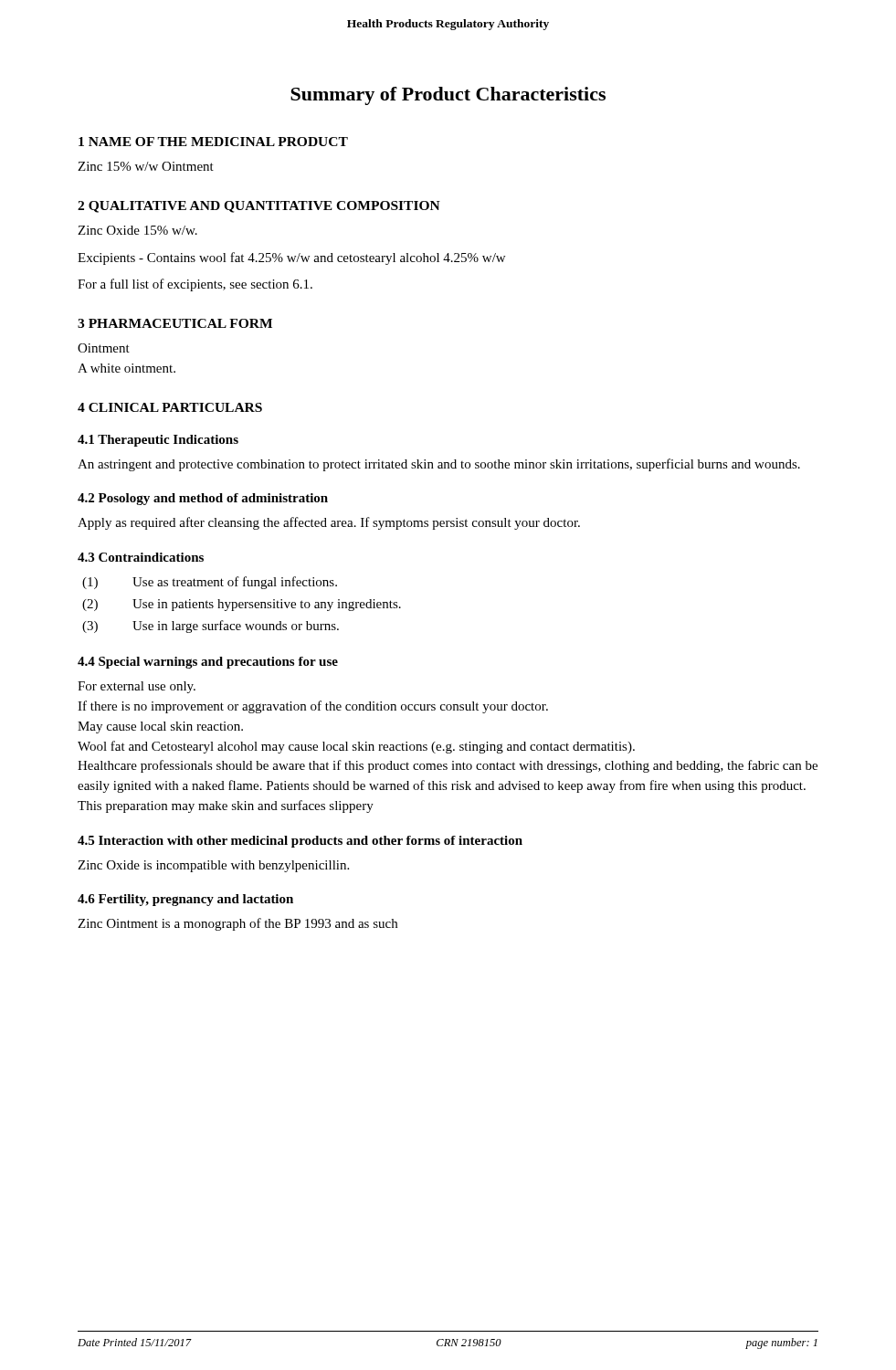The height and width of the screenshot is (1370, 896).
Task: Click on the text block that says "Ointment A white"
Action: click(x=127, y=358)
